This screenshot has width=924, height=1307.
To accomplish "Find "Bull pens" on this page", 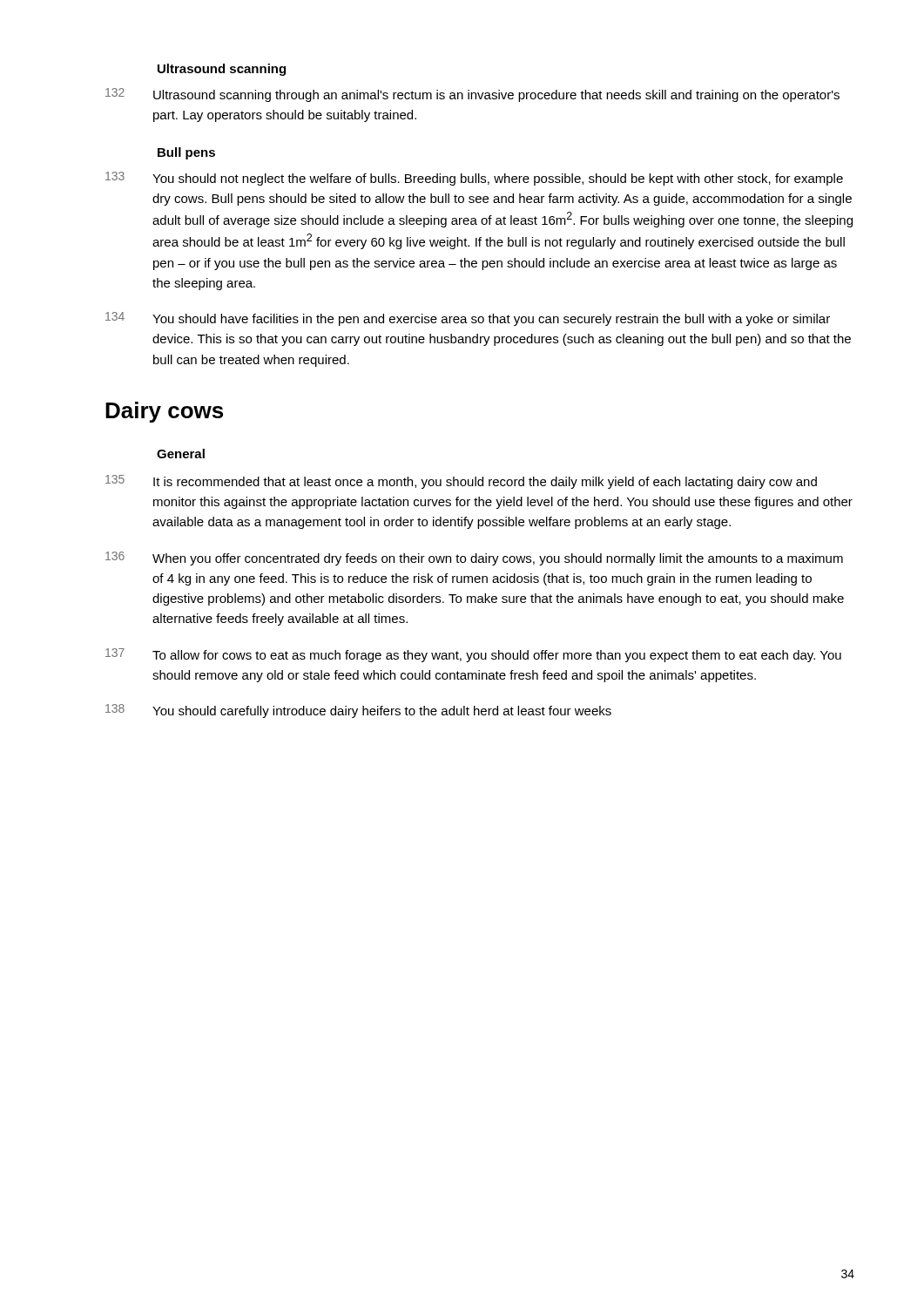I will coord(186,152).
